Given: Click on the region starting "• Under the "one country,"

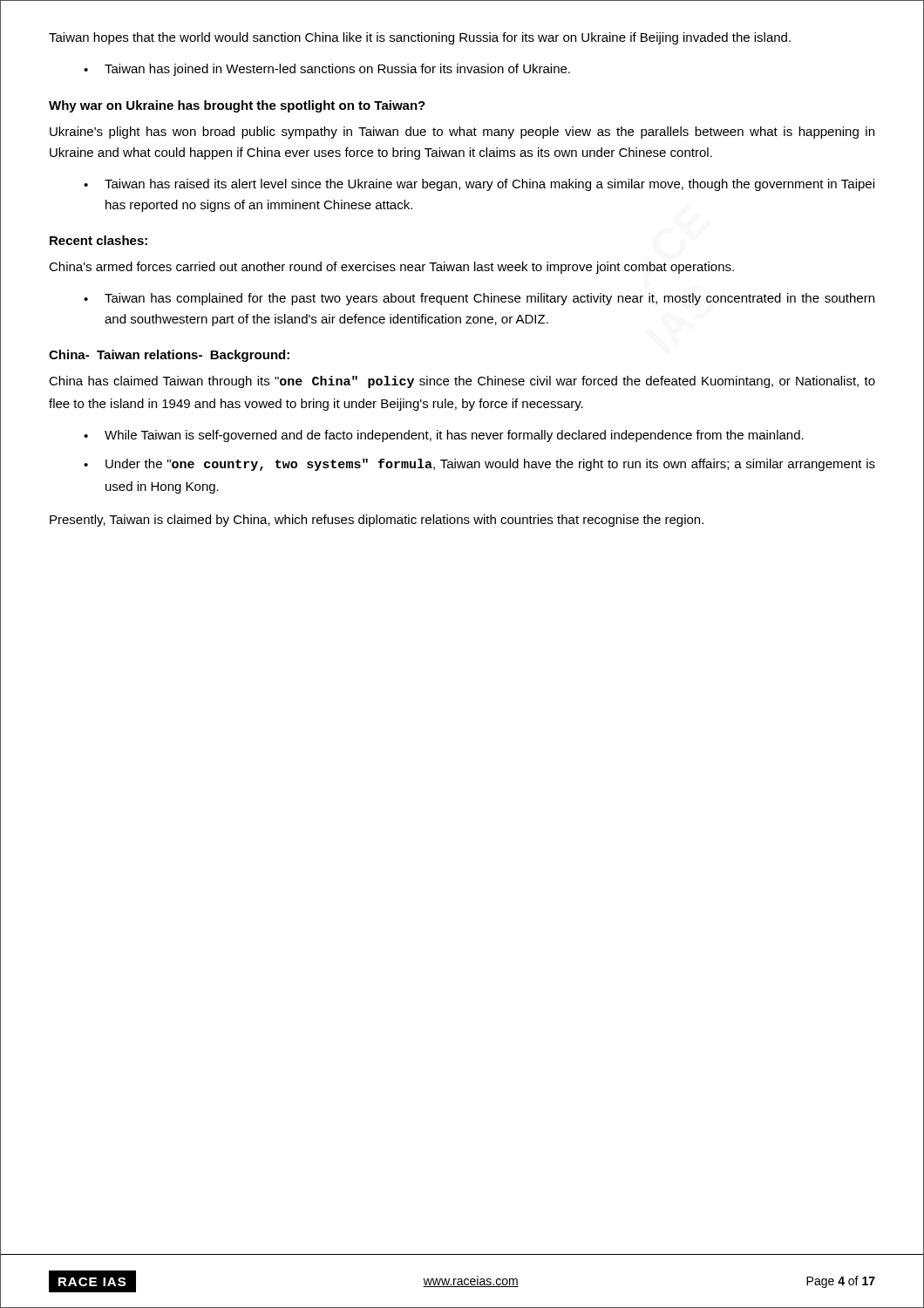Looking at the screenshot, I should [x=479, y=475].
